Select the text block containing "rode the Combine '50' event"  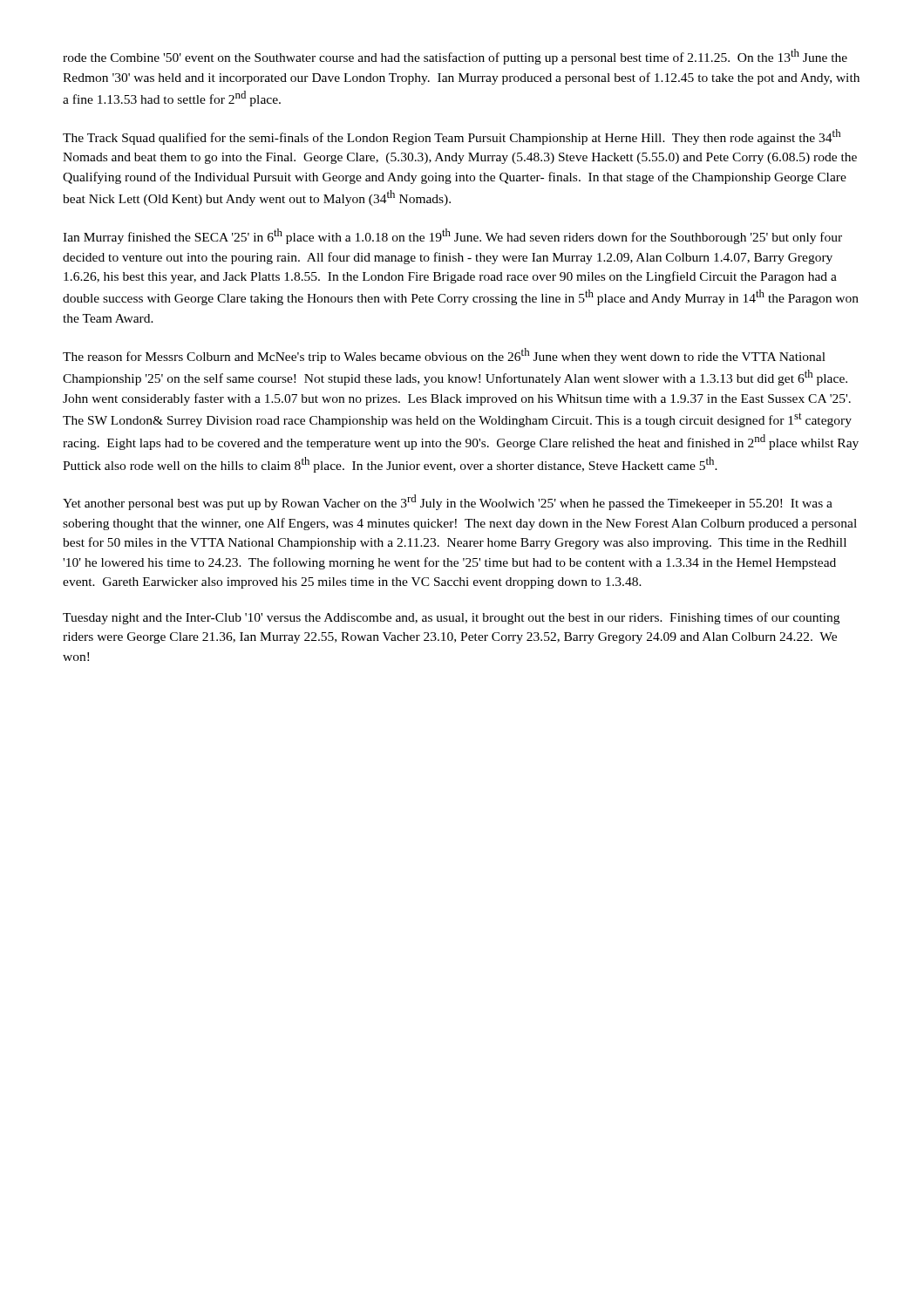click(x=461, y=76)
